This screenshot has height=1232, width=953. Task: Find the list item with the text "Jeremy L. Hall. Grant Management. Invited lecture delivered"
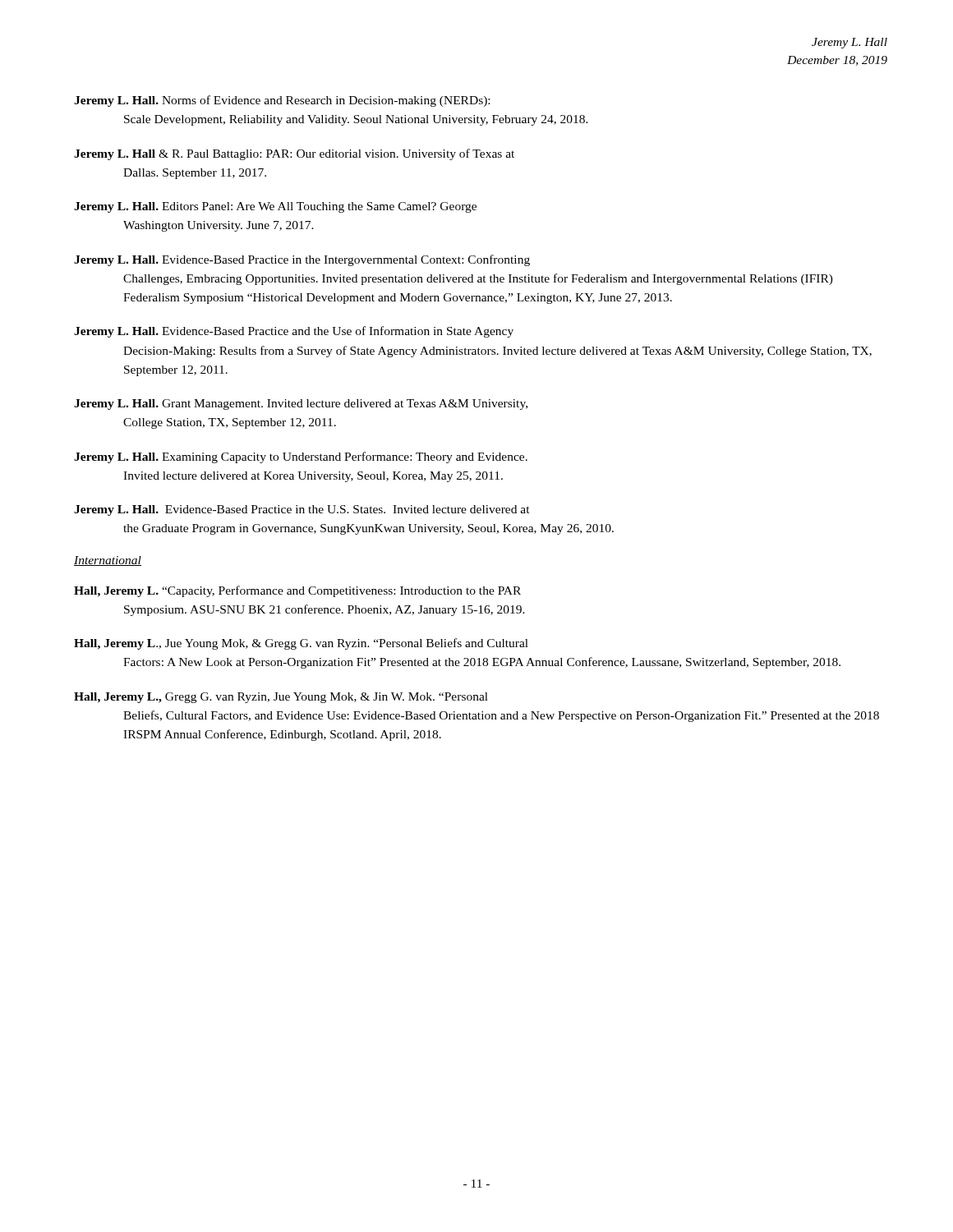(481, 412)
